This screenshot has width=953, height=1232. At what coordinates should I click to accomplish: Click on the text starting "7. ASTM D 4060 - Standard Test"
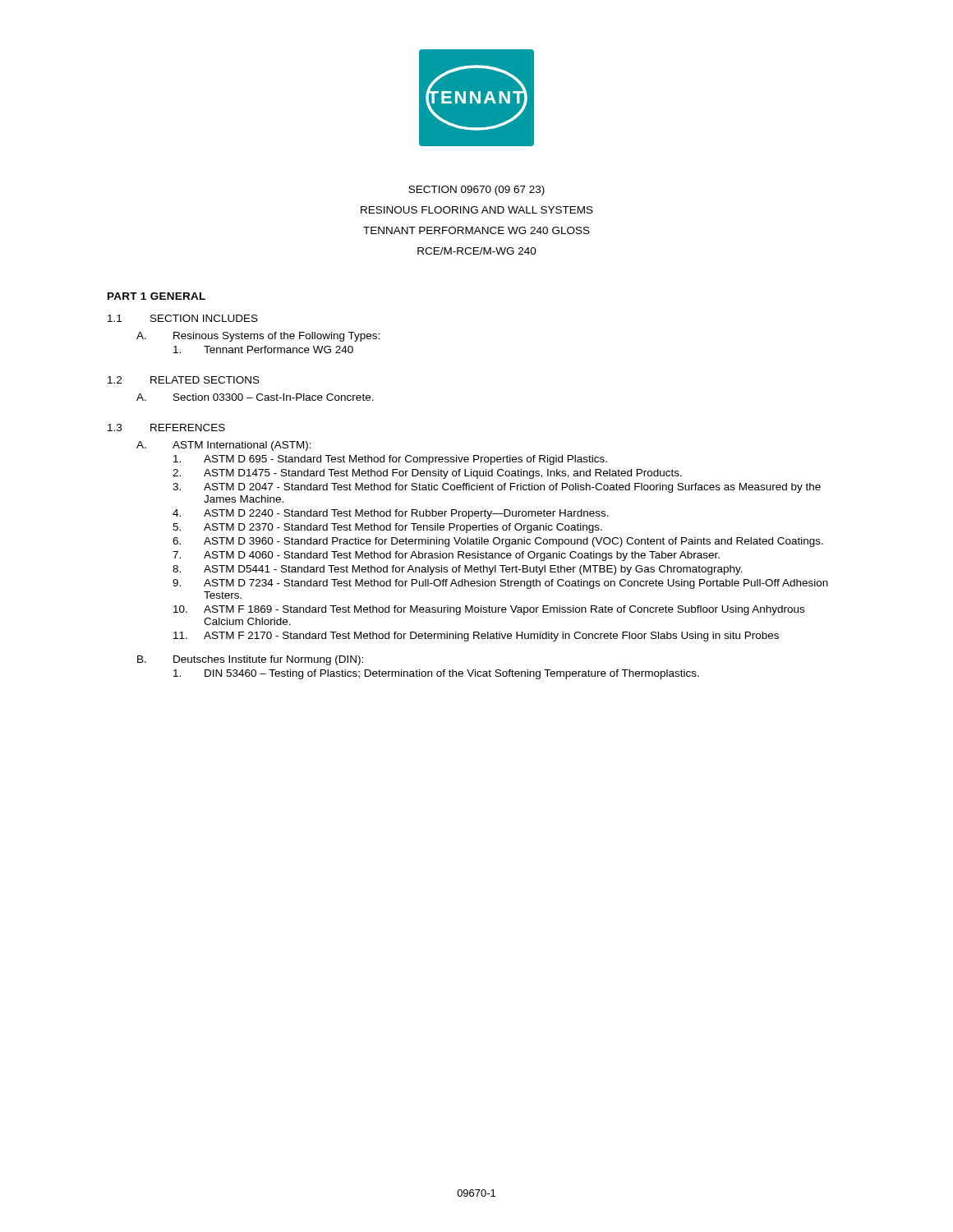tap(509, 555)
